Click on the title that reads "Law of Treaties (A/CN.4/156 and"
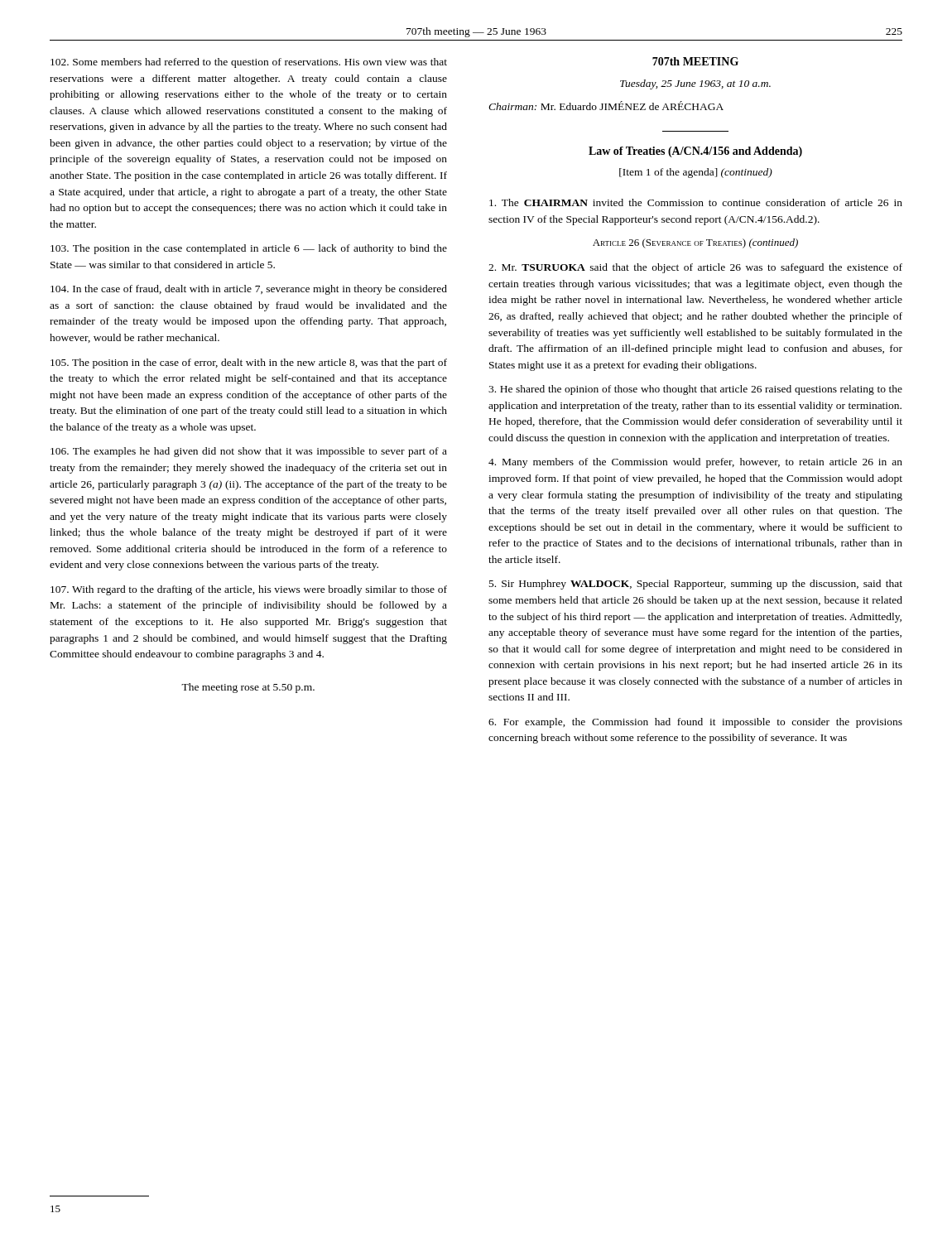 [695, 151]
